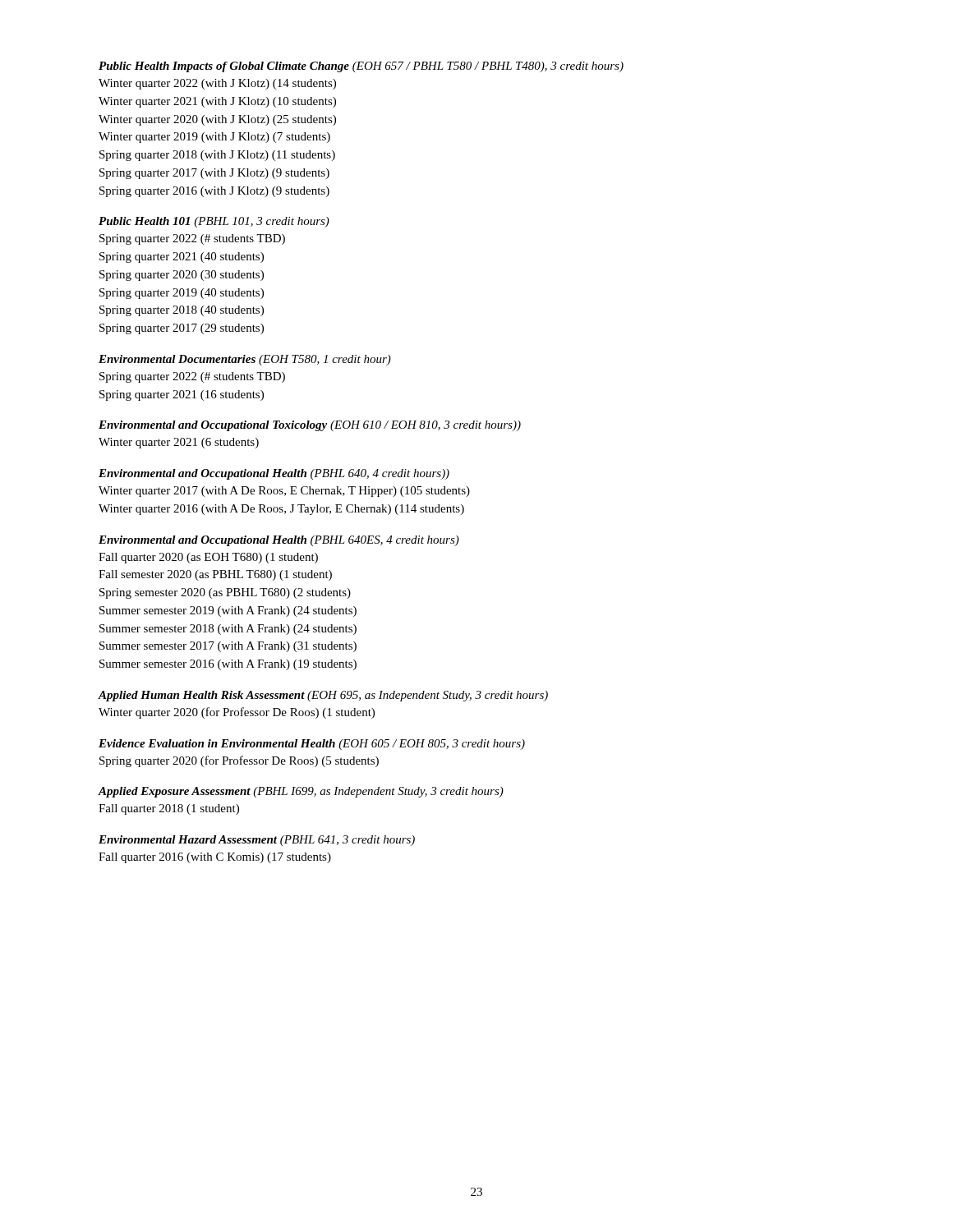Select the block starting "Environmental Hazard Assessment (PBHL 641,"

[x=257, y=841]
